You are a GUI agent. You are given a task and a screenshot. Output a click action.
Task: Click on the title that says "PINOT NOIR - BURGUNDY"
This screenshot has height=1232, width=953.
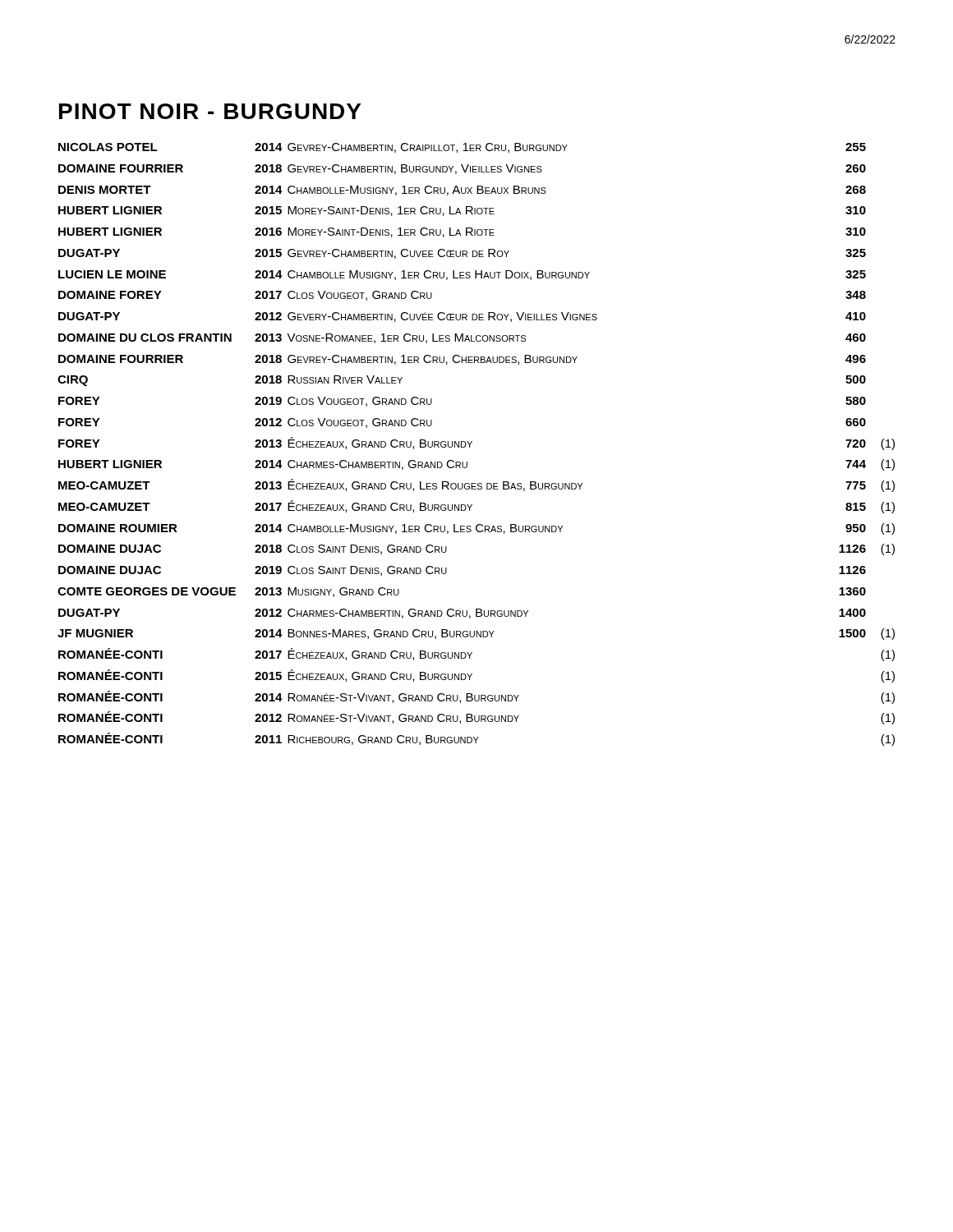click(210, 111)
